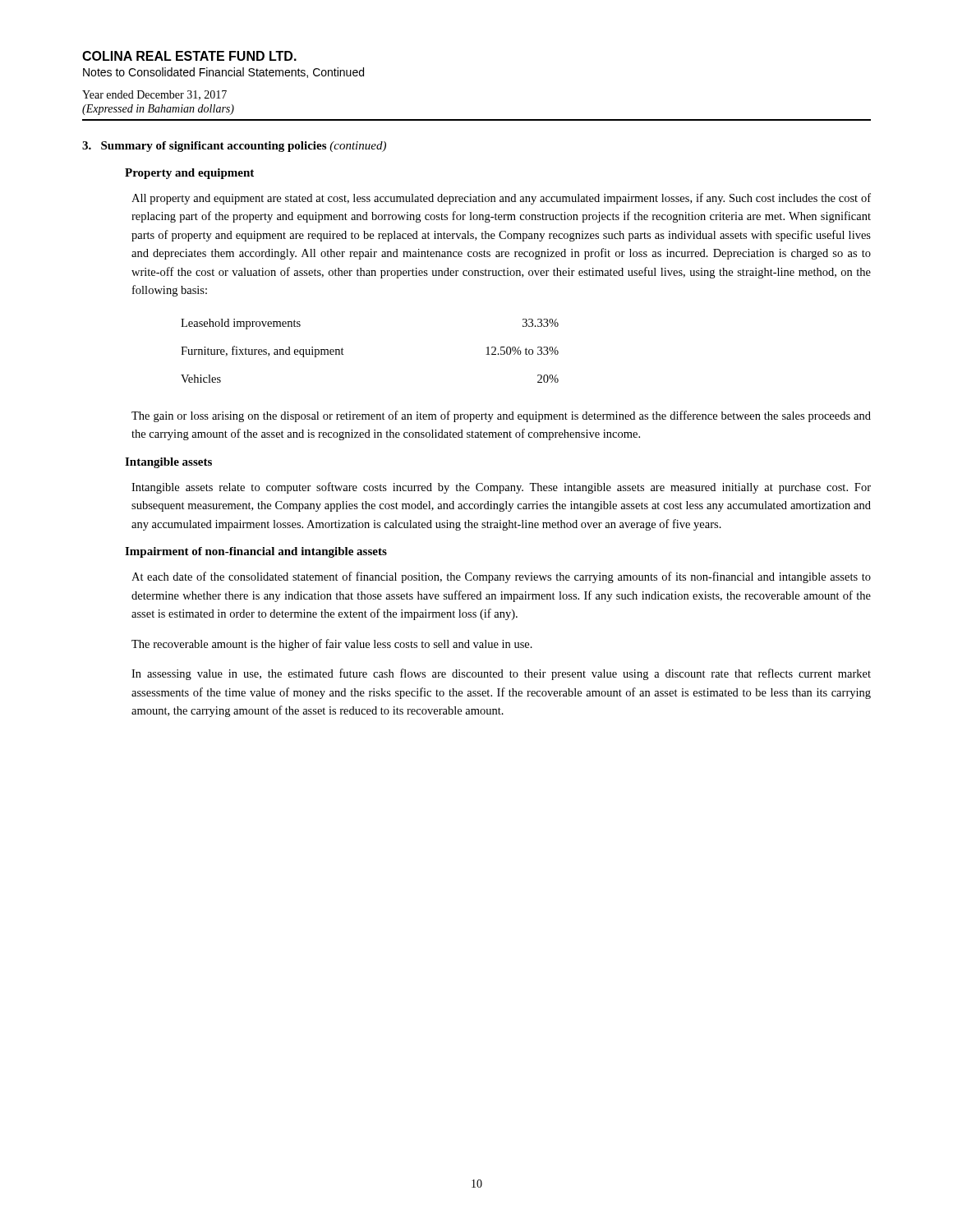The image size is (953, 1232).
Task: Click on the text block containing "All property and equipment are stated"
Action: 501,244
